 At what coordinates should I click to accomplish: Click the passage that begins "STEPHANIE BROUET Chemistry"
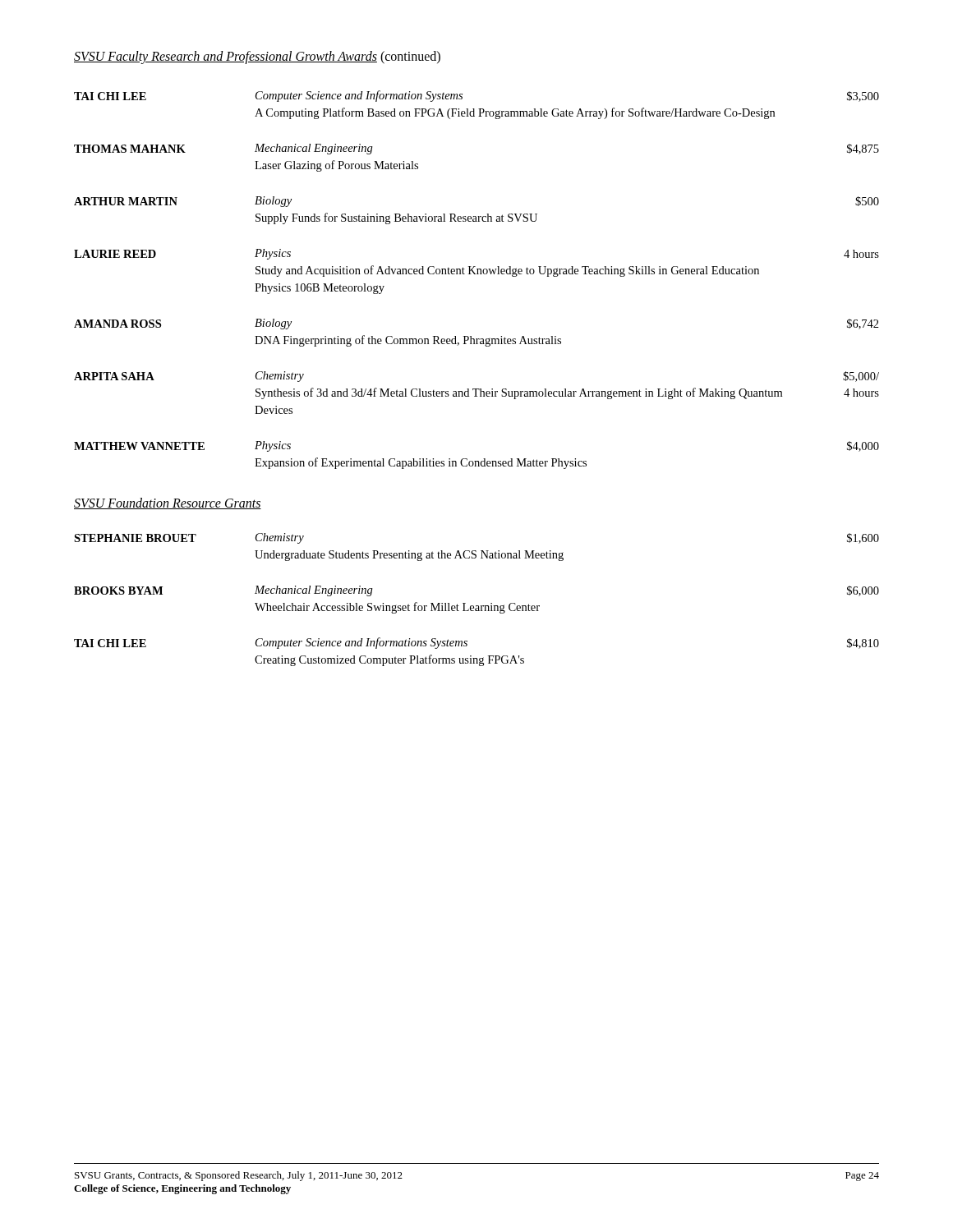(x=476, y=546)
